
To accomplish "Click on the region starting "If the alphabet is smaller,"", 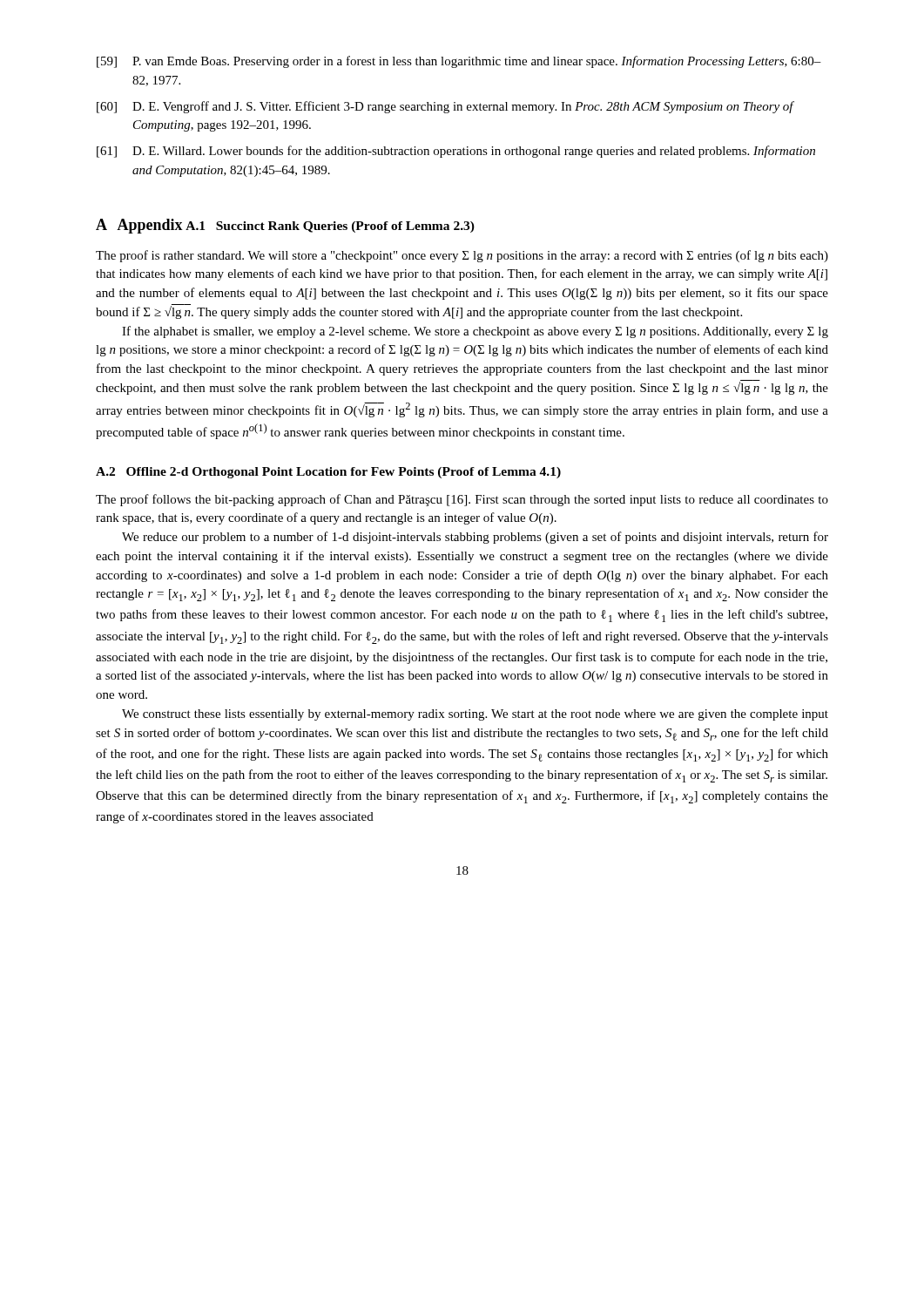I will 462,382.
